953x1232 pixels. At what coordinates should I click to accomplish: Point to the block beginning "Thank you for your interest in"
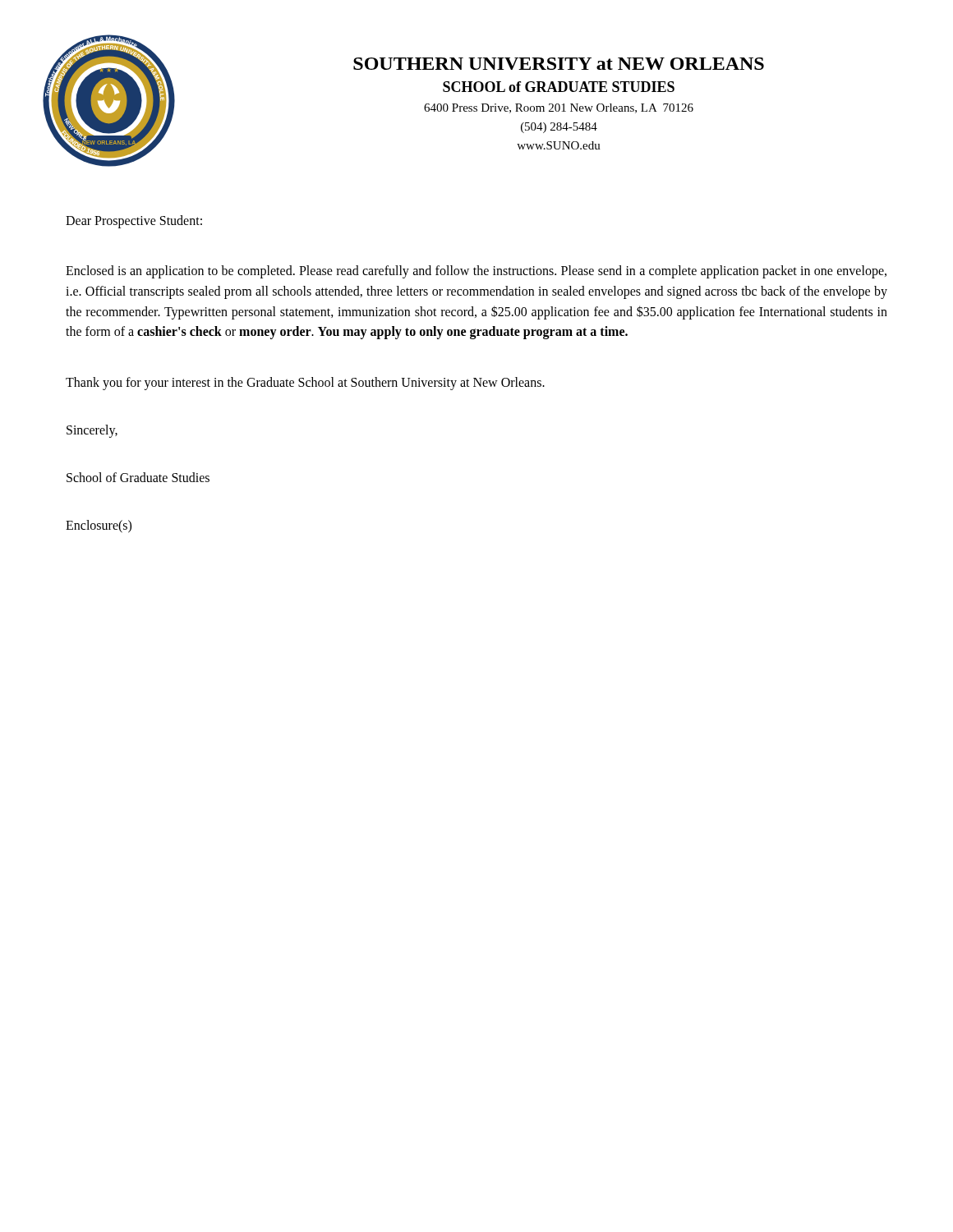[305, 382]
